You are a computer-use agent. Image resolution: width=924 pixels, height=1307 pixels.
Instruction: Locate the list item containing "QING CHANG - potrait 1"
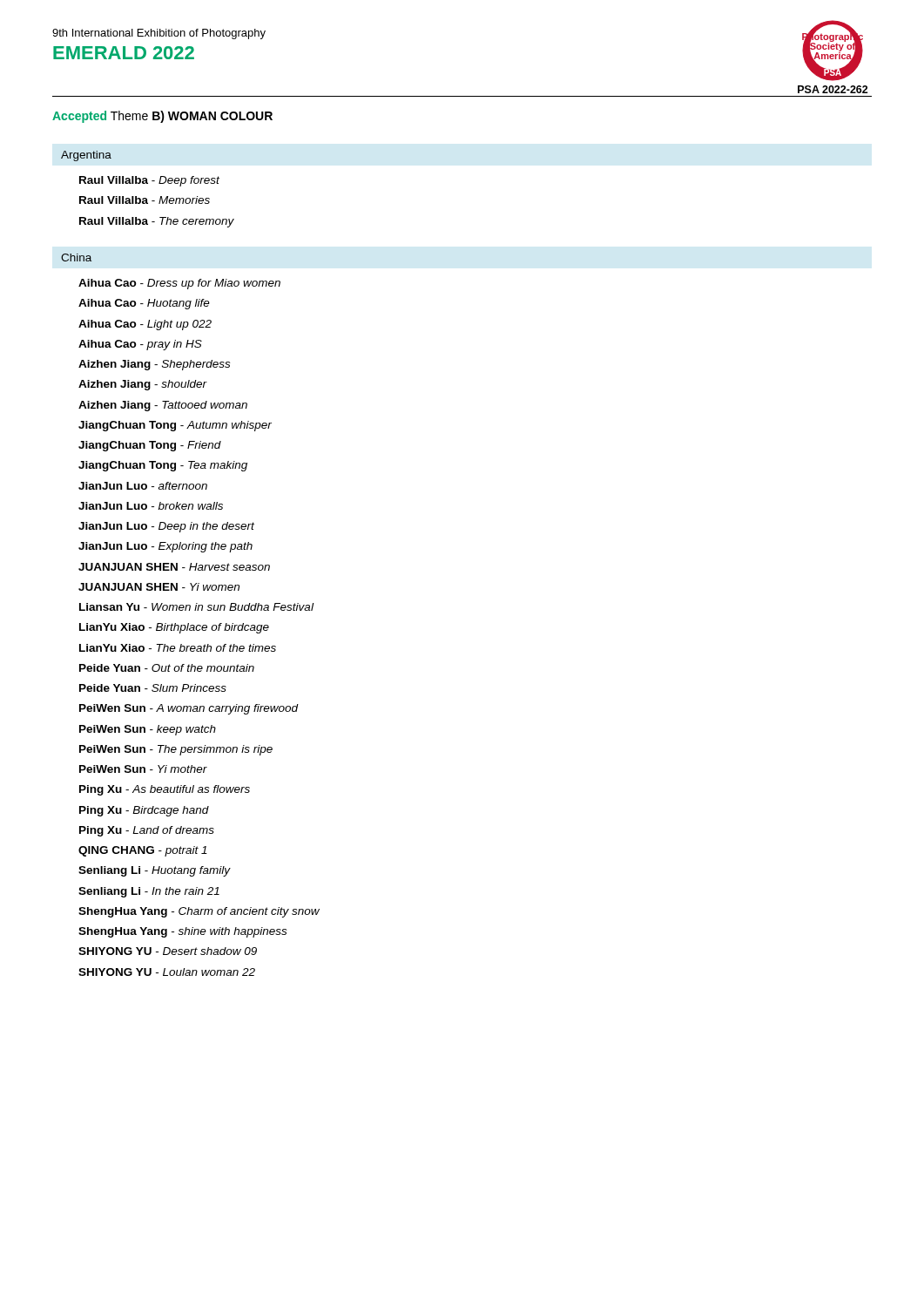coord(143,850)
